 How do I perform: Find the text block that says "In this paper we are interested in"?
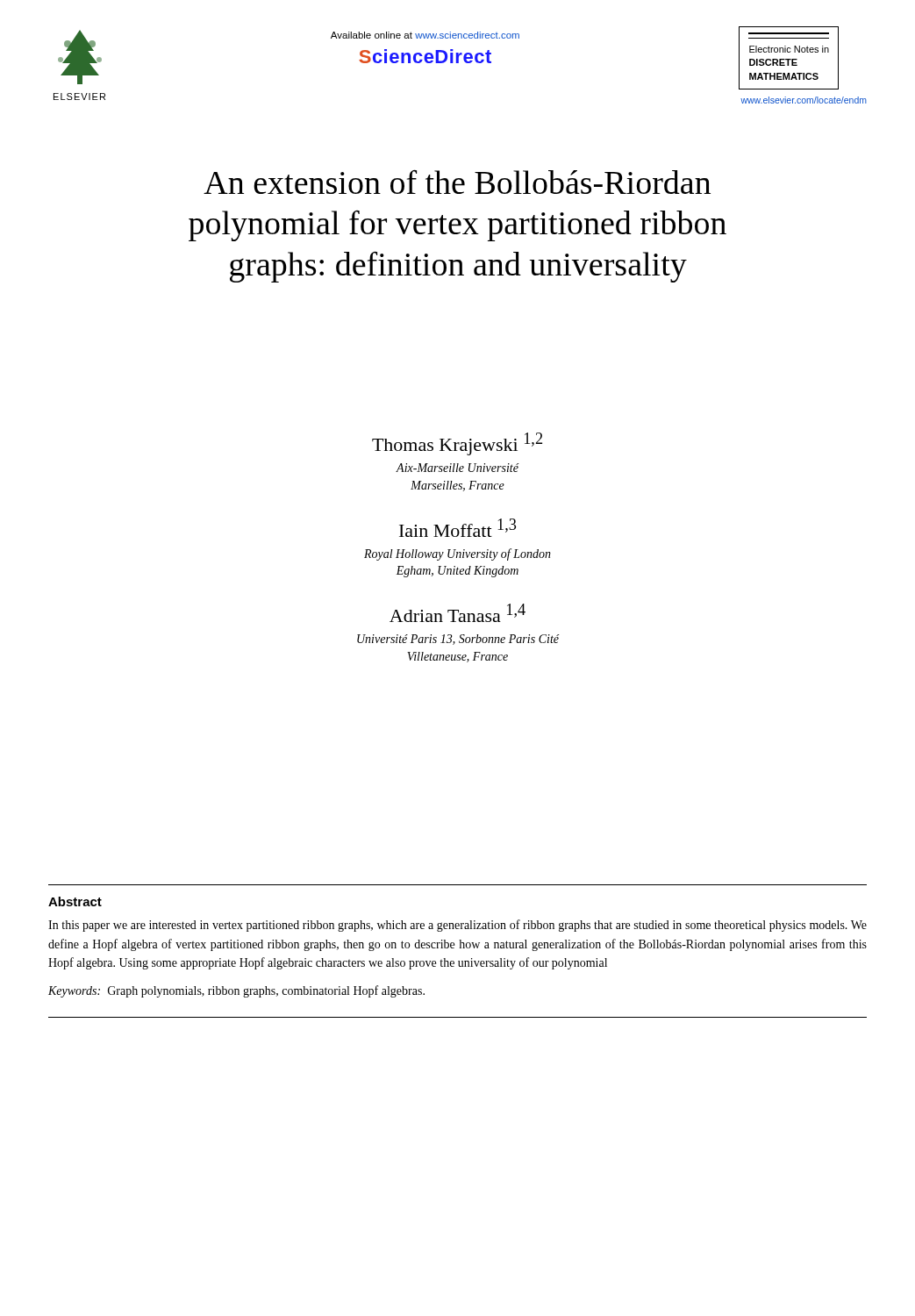point(458,944)
